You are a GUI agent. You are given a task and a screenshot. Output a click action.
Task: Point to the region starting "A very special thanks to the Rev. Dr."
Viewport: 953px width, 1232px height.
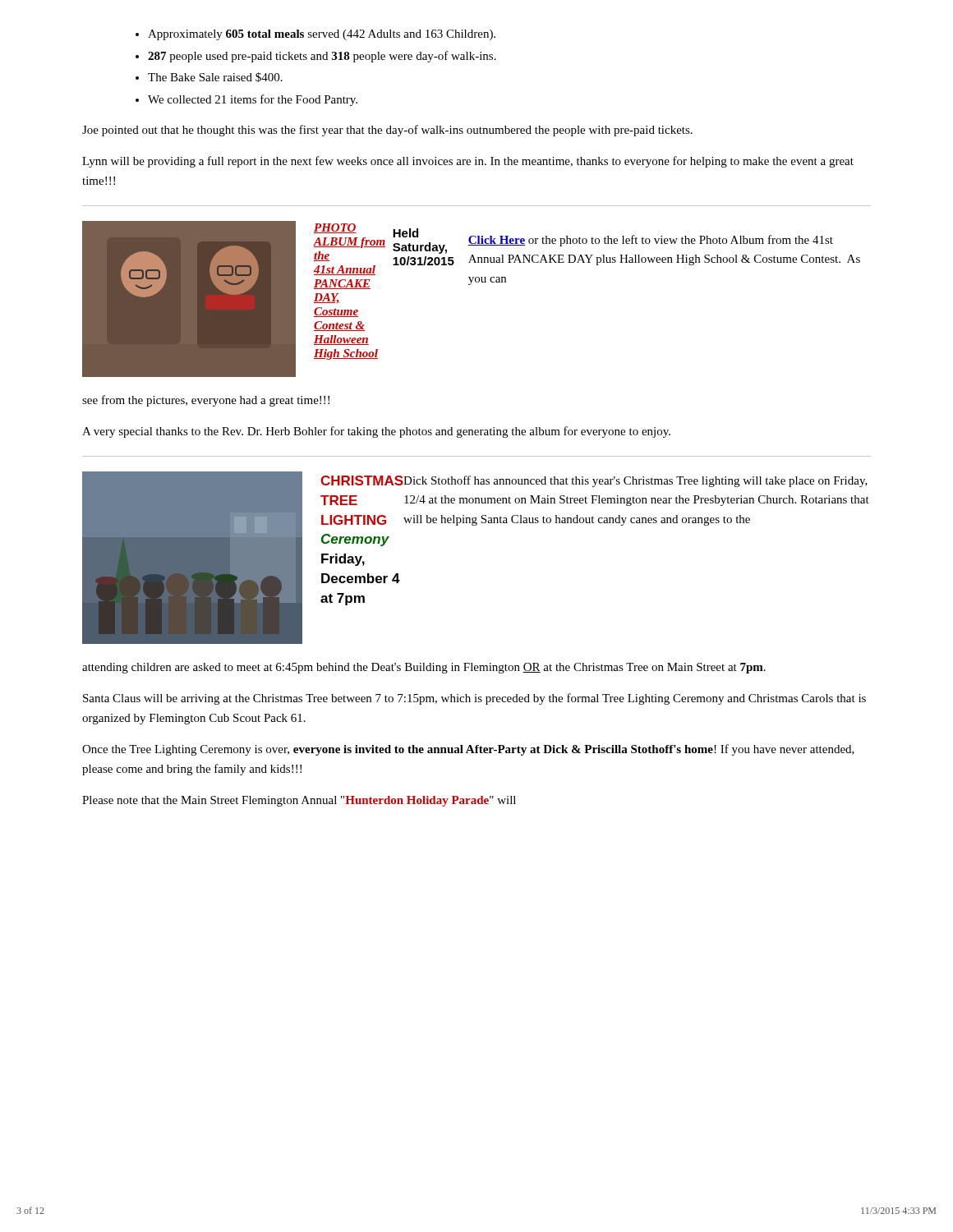[377, 431]
